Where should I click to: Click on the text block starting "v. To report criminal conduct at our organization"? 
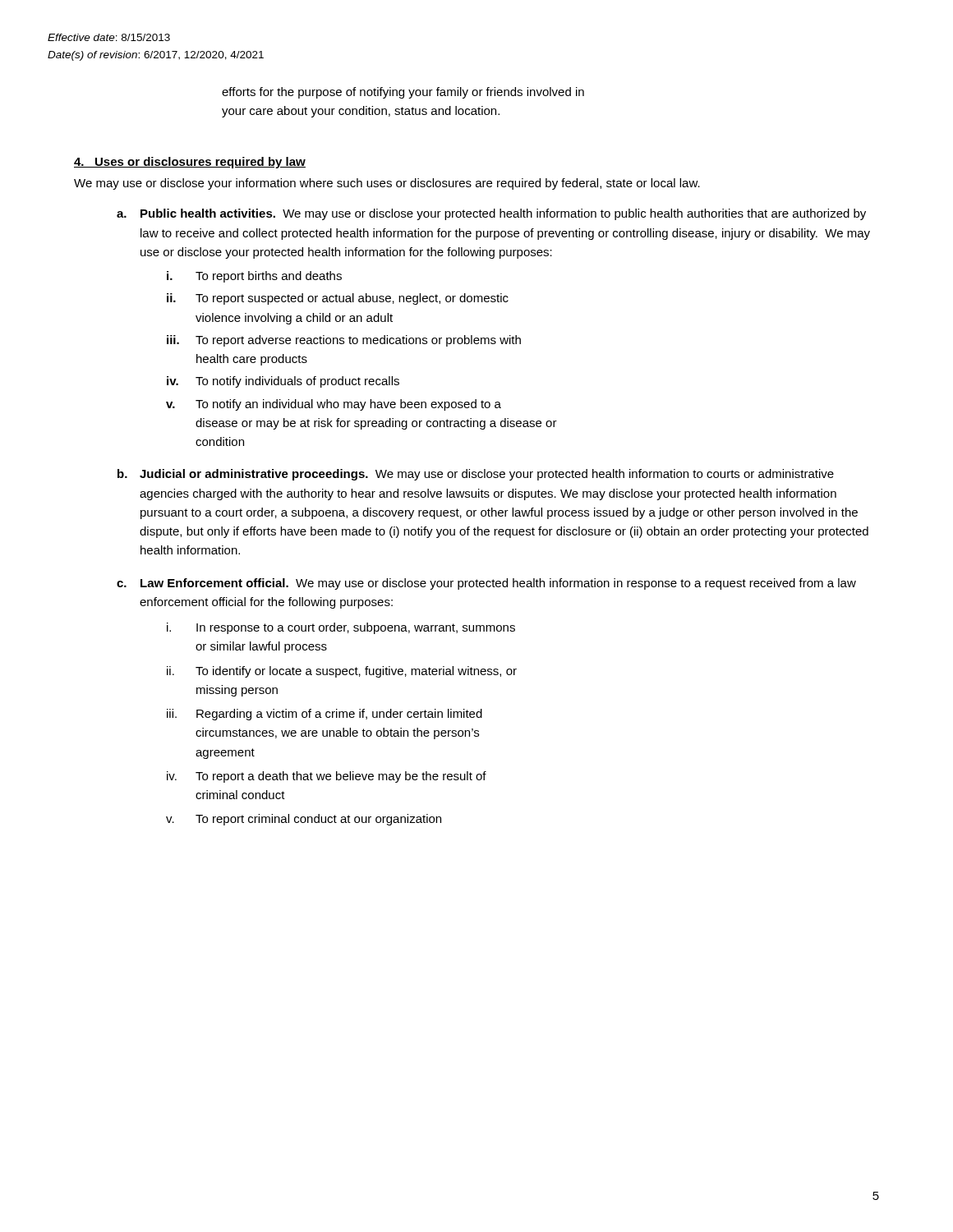tap(304, 820)
